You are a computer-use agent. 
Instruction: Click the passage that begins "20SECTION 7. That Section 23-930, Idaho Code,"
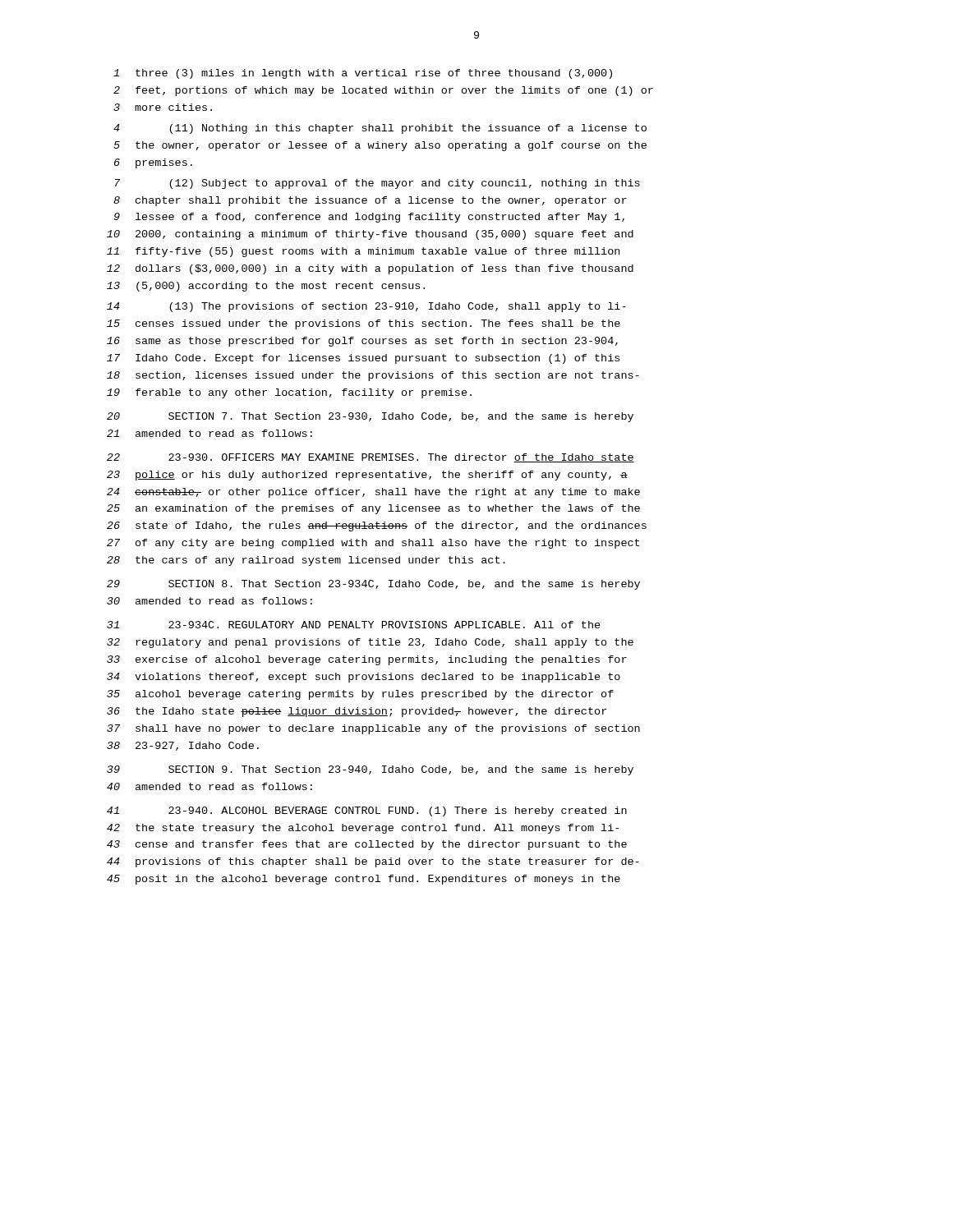pyautogui.click(x=485, y=426)
